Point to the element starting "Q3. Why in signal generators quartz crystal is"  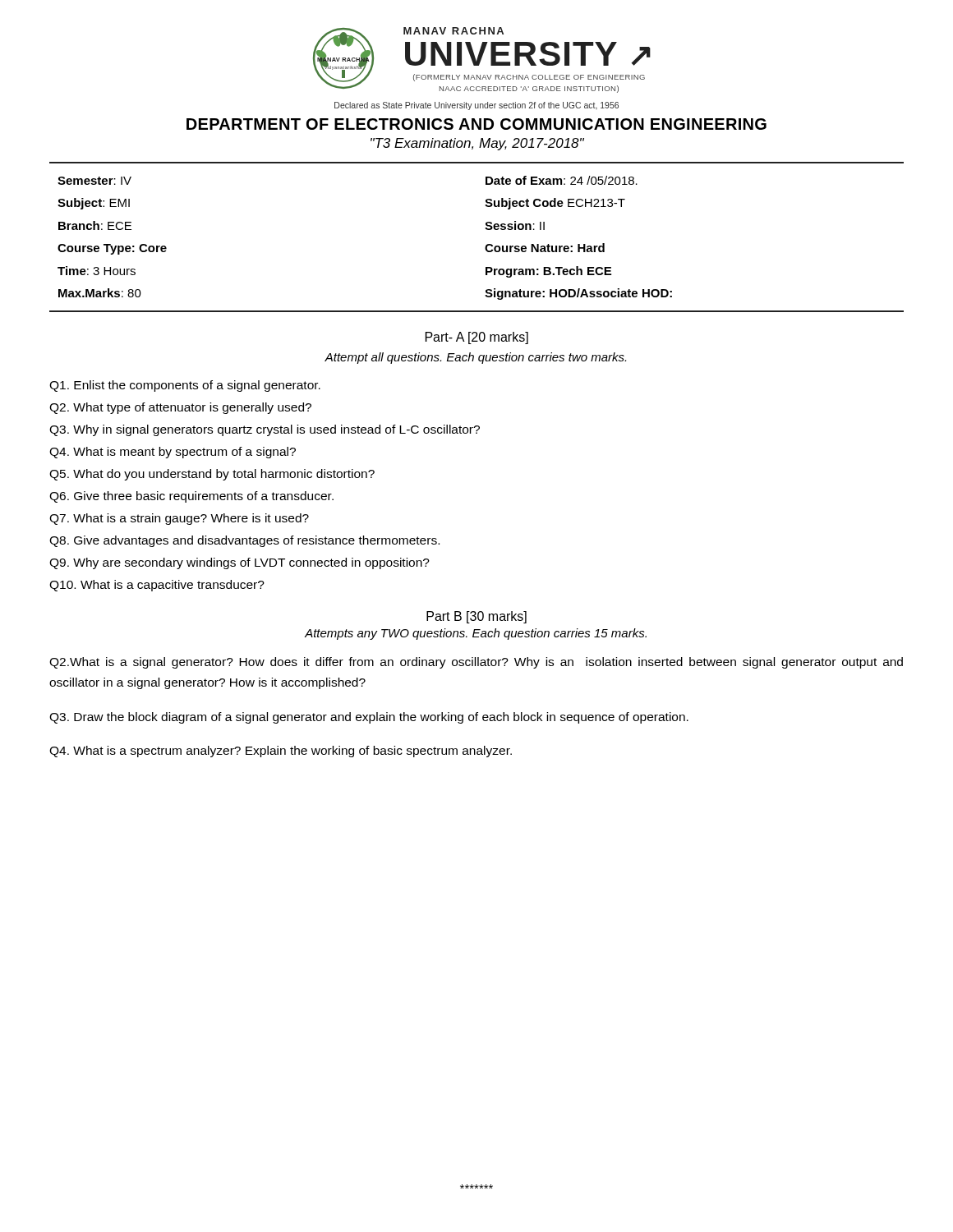[x=265, y=429]
